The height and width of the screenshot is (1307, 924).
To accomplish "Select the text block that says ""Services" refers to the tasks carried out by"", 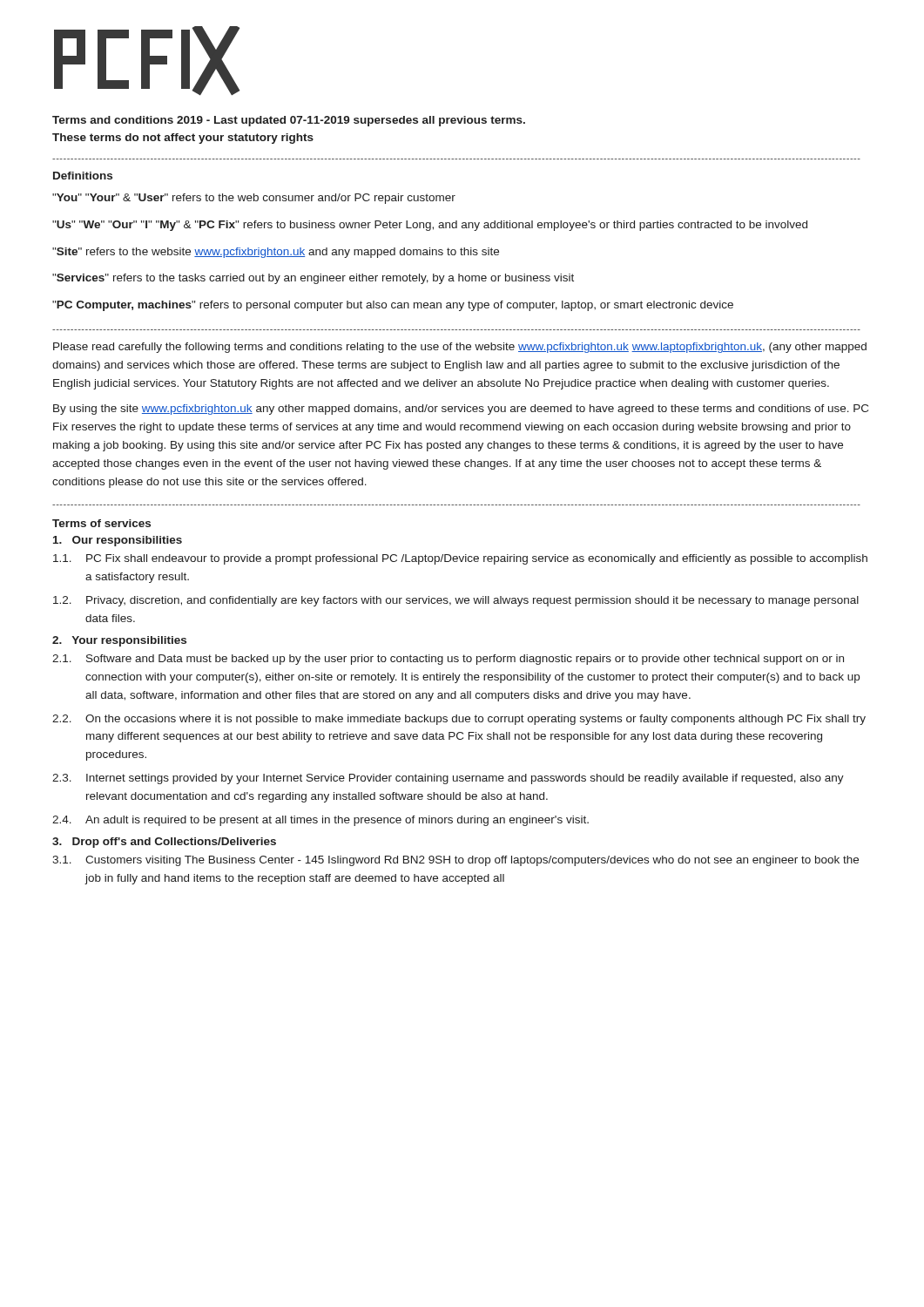I will [x=313, y=278].
